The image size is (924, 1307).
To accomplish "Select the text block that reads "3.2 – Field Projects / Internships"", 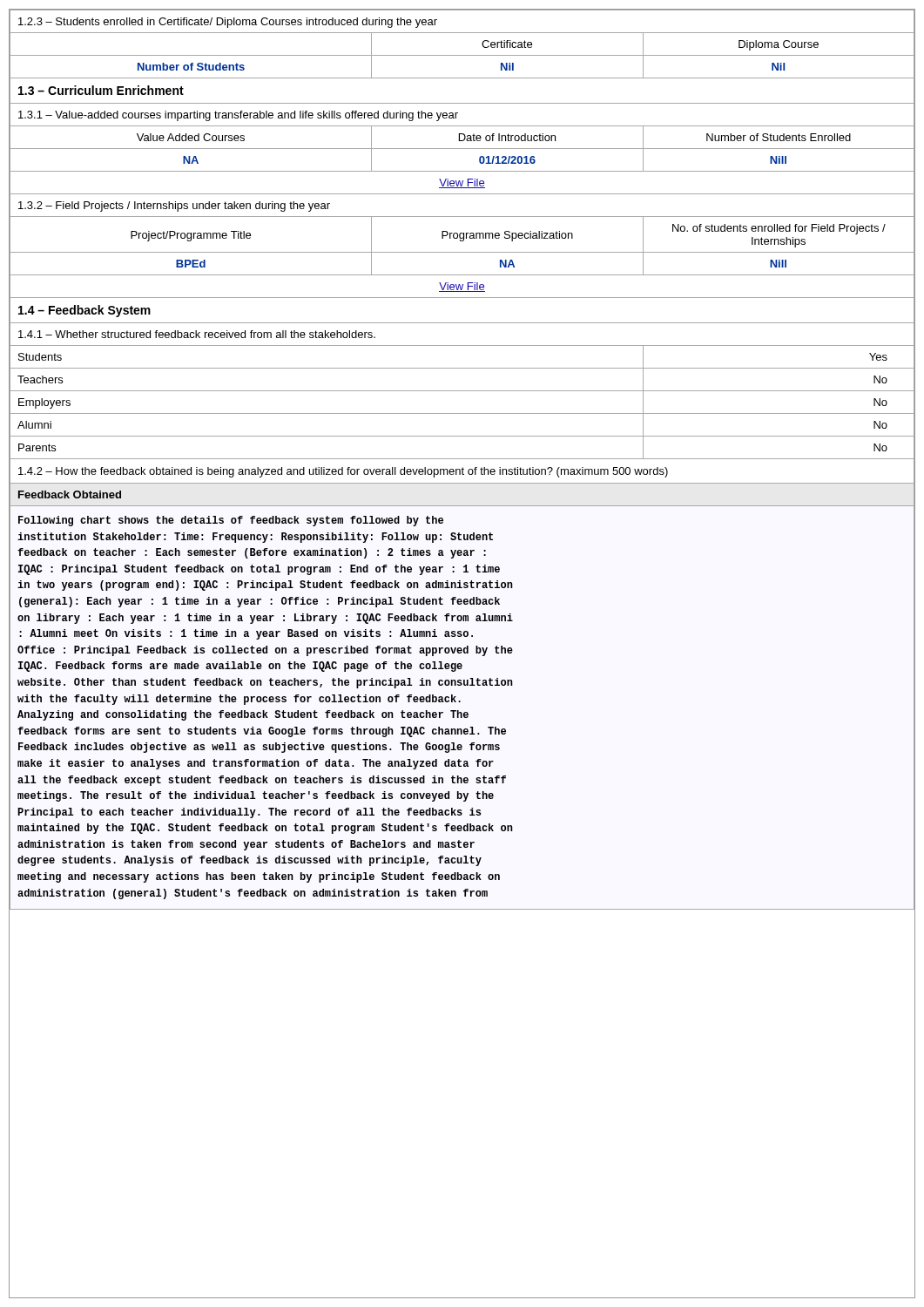I will click(174, 205).
